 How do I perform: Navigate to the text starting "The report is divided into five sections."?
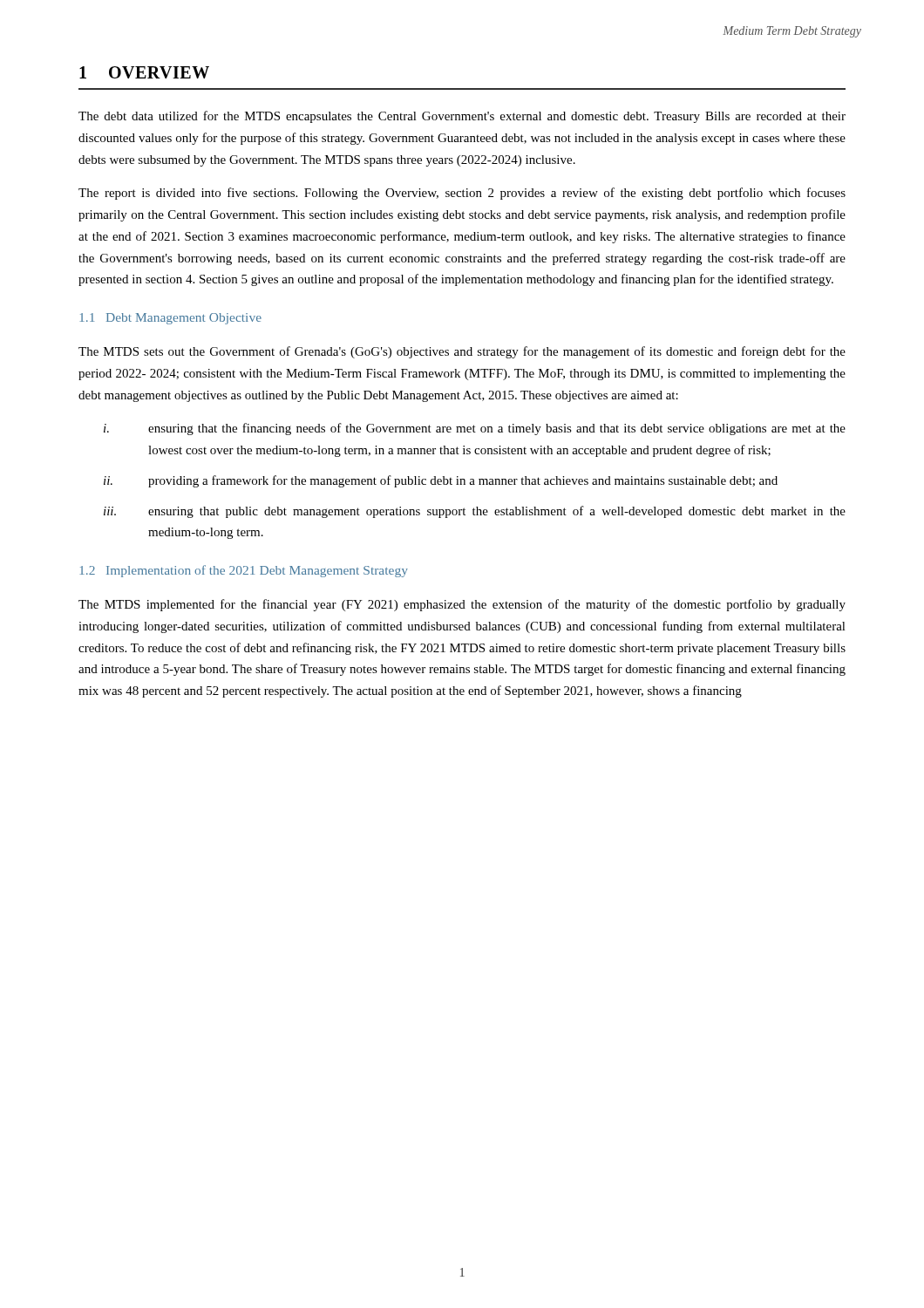[x=462, y=236]
